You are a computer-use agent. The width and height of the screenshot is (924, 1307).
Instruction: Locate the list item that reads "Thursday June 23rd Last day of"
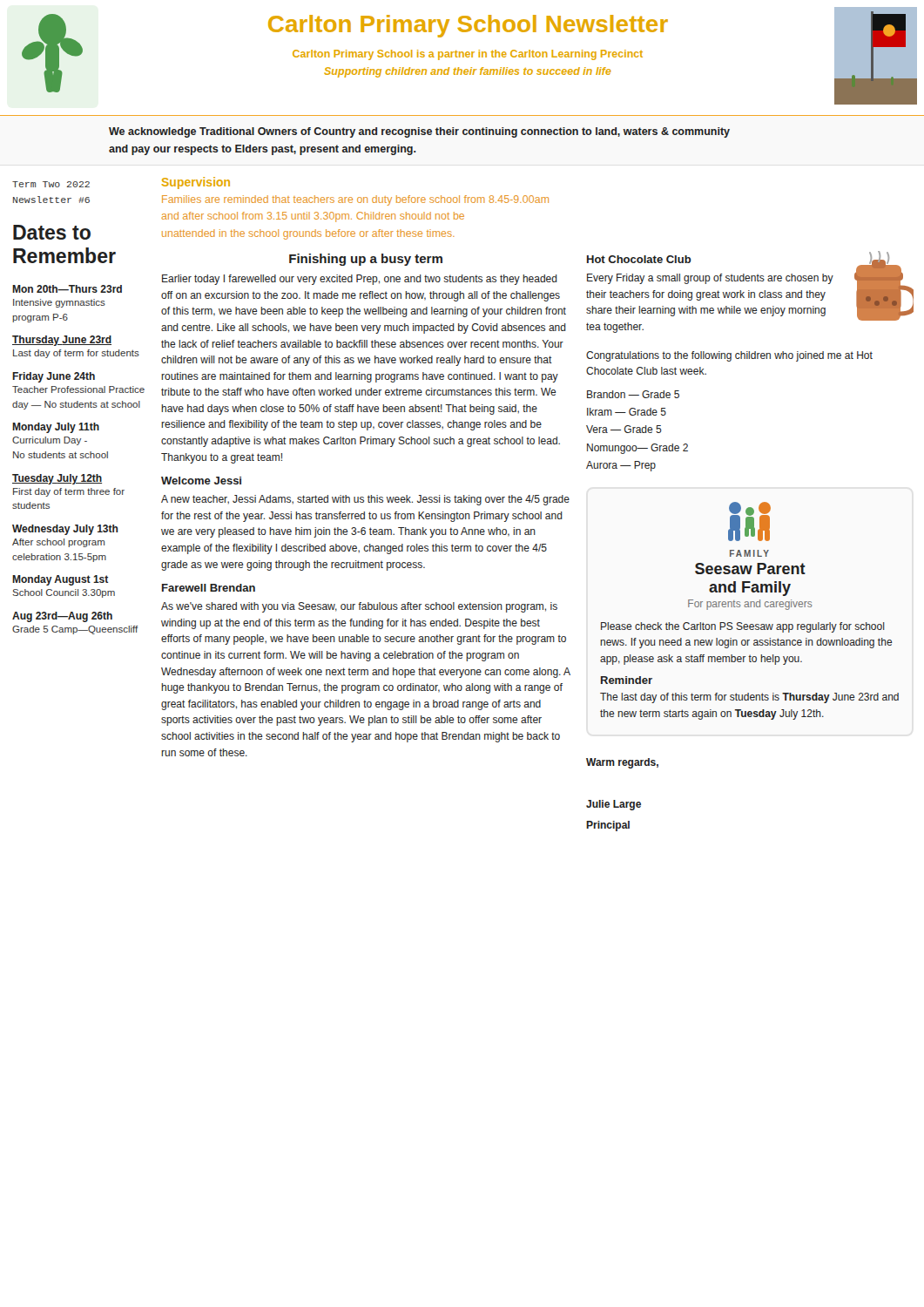pos(88,347)
